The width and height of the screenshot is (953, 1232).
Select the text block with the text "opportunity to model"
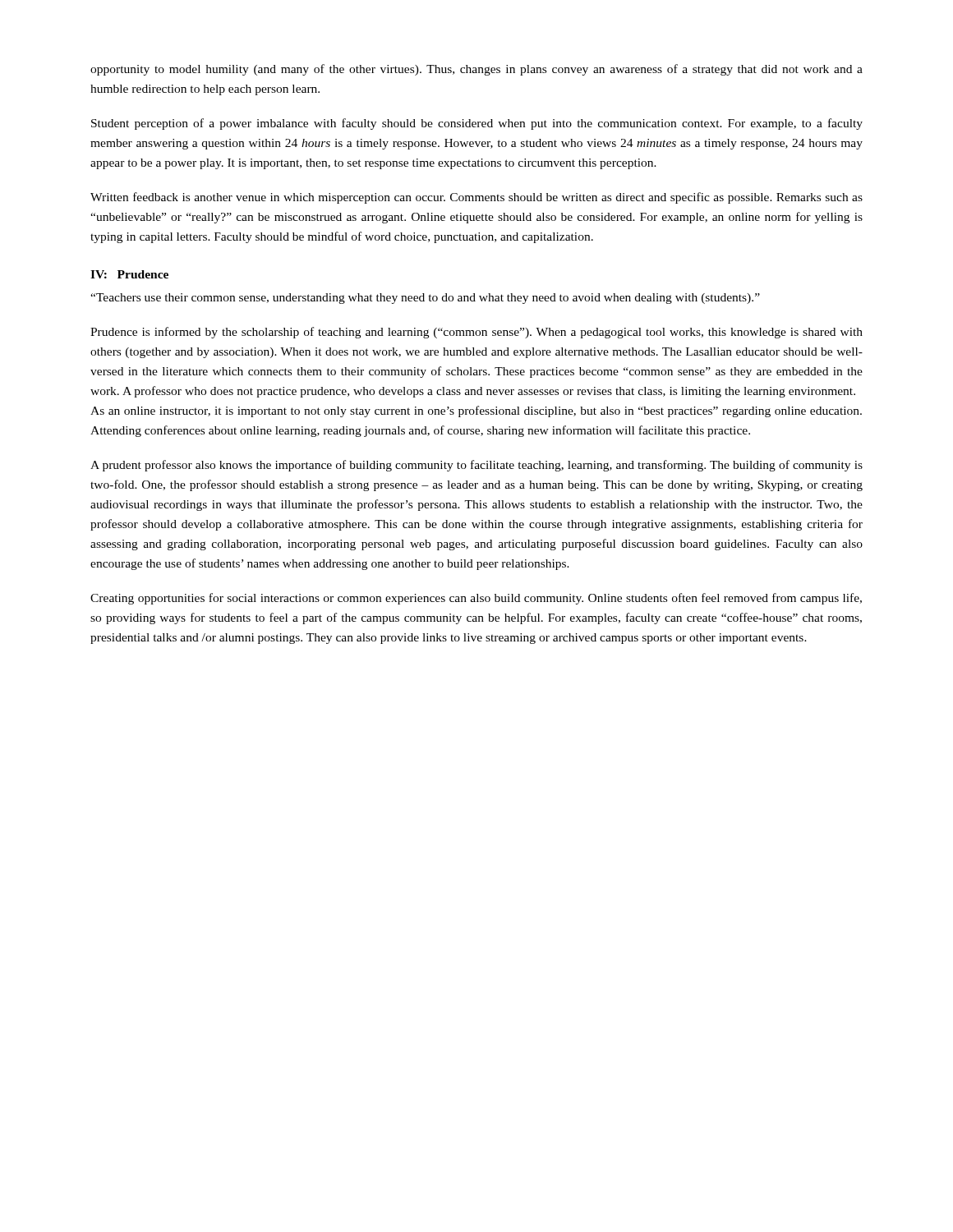tap(476, 78)
